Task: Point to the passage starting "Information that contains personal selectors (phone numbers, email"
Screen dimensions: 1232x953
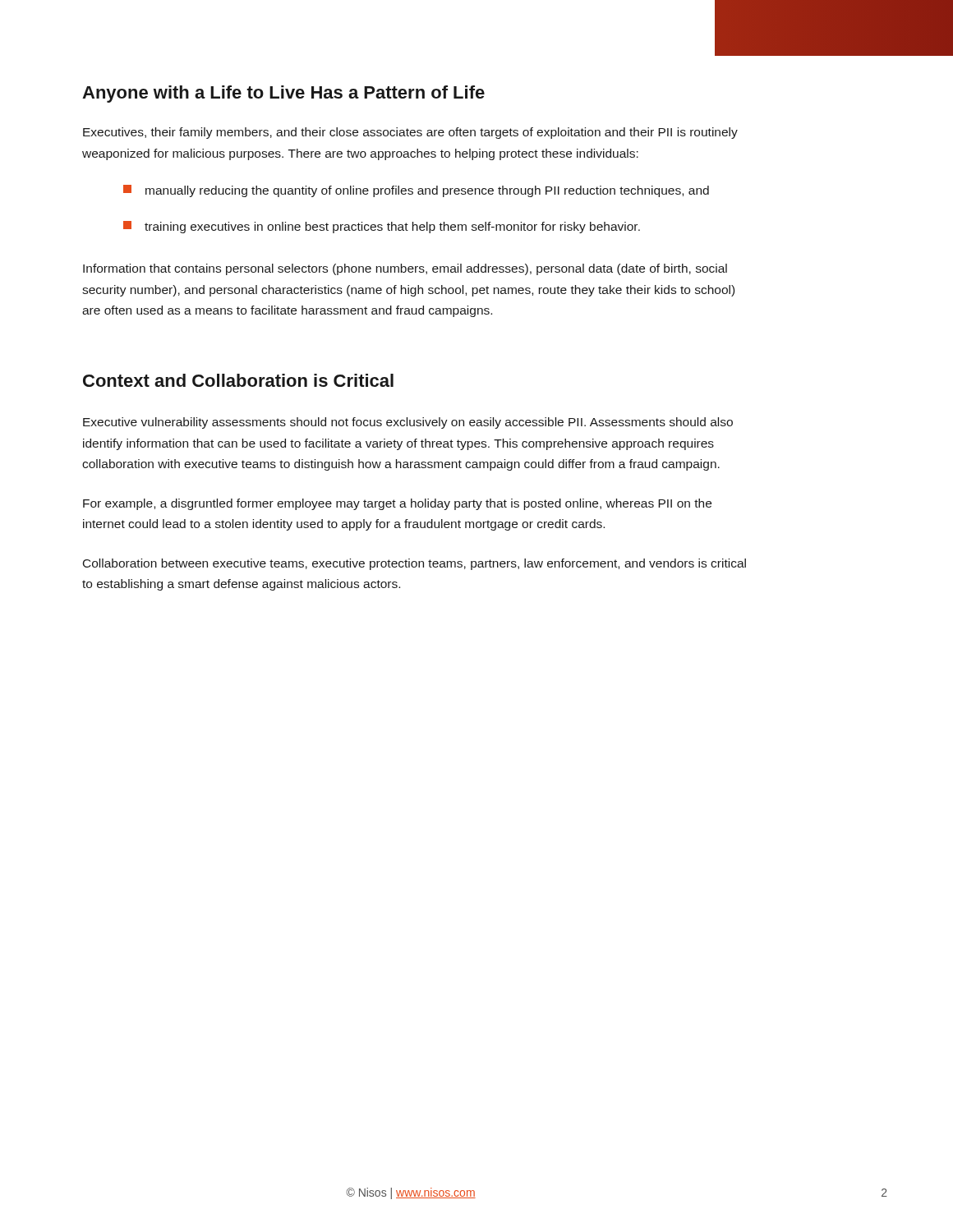Action: point(409,289)
